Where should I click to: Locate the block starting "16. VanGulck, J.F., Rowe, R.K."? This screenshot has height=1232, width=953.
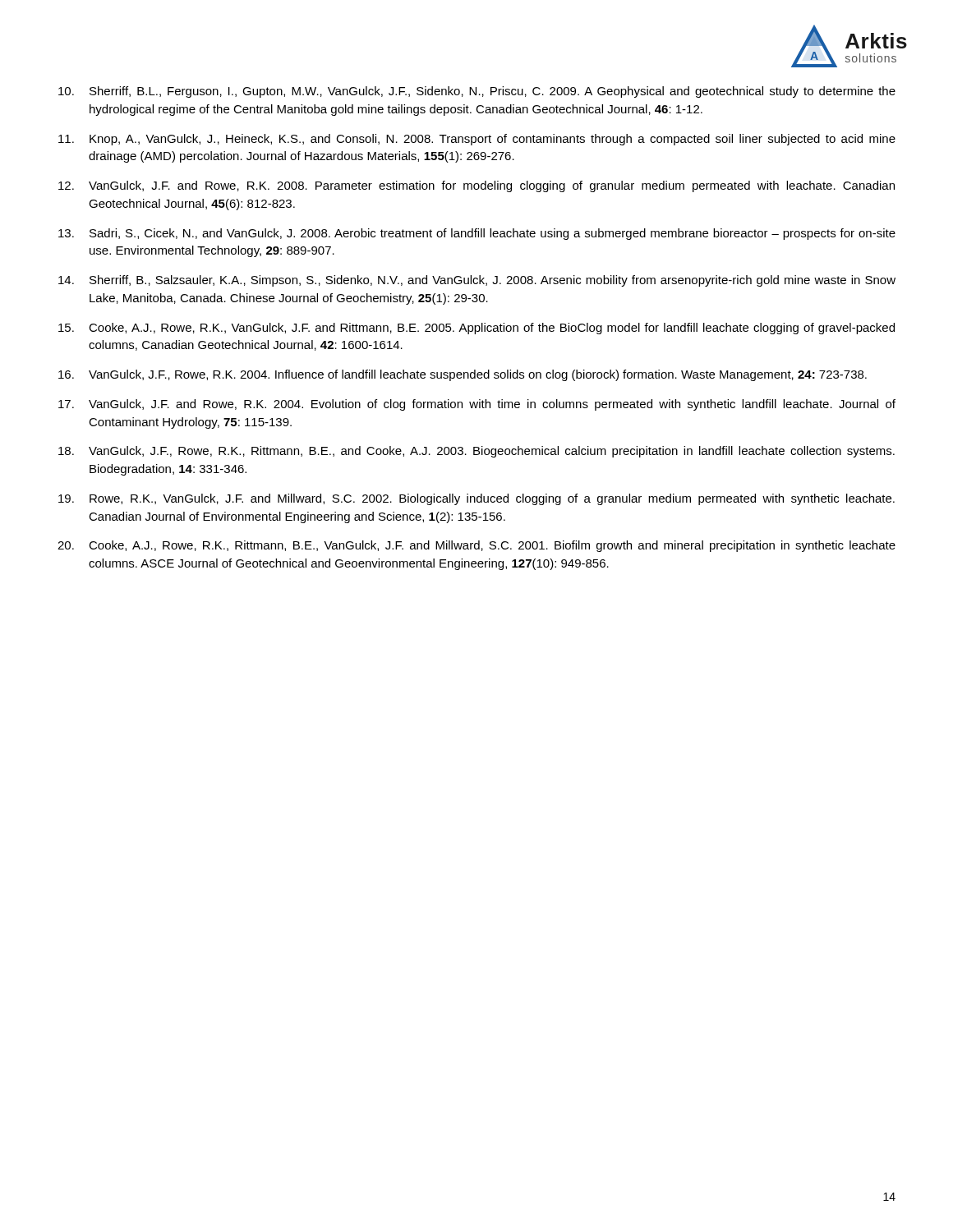click(x=476, y=374)
